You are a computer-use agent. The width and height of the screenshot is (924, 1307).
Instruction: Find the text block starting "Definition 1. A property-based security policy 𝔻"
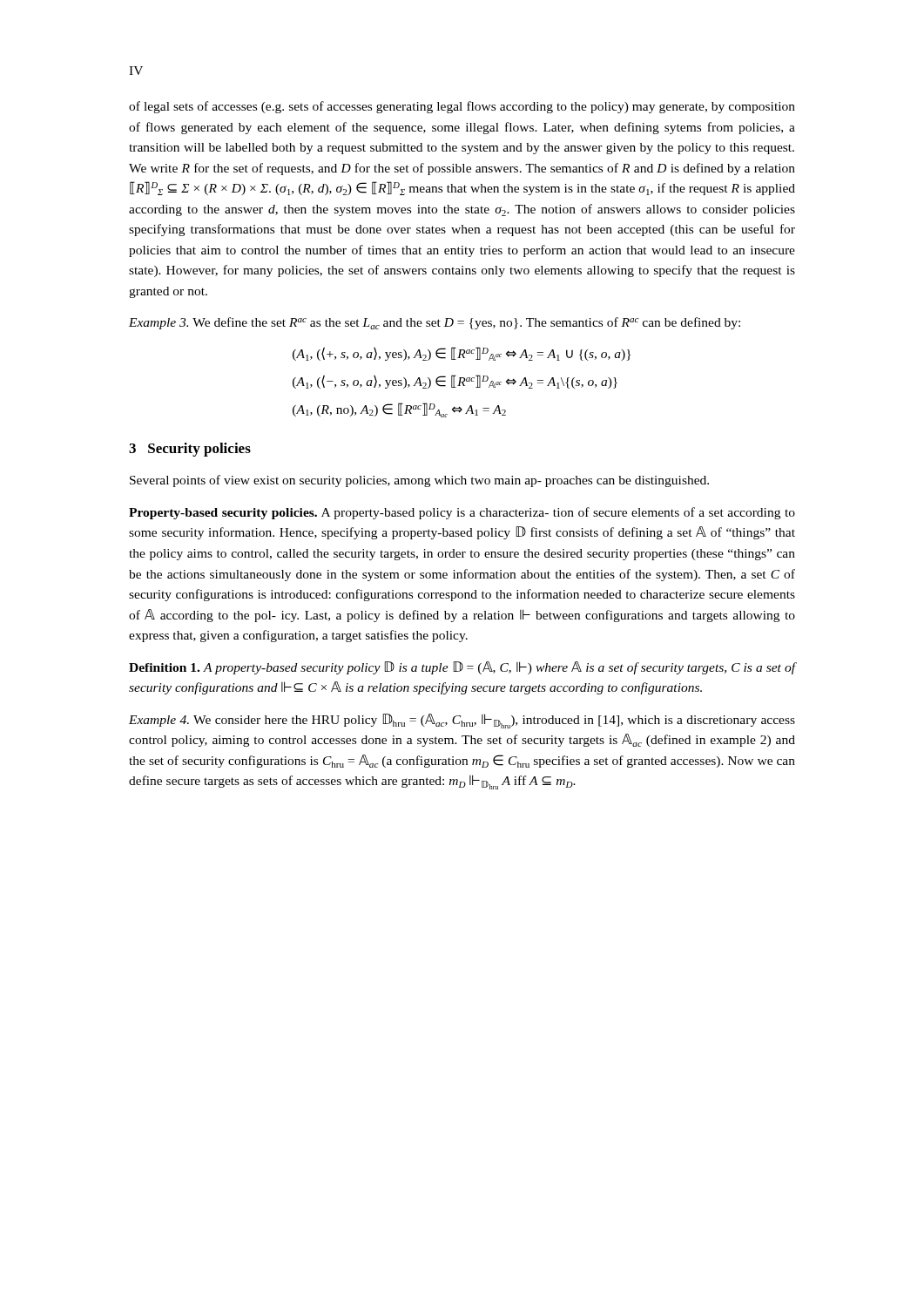pyautogui.click(x=462, y=677)
